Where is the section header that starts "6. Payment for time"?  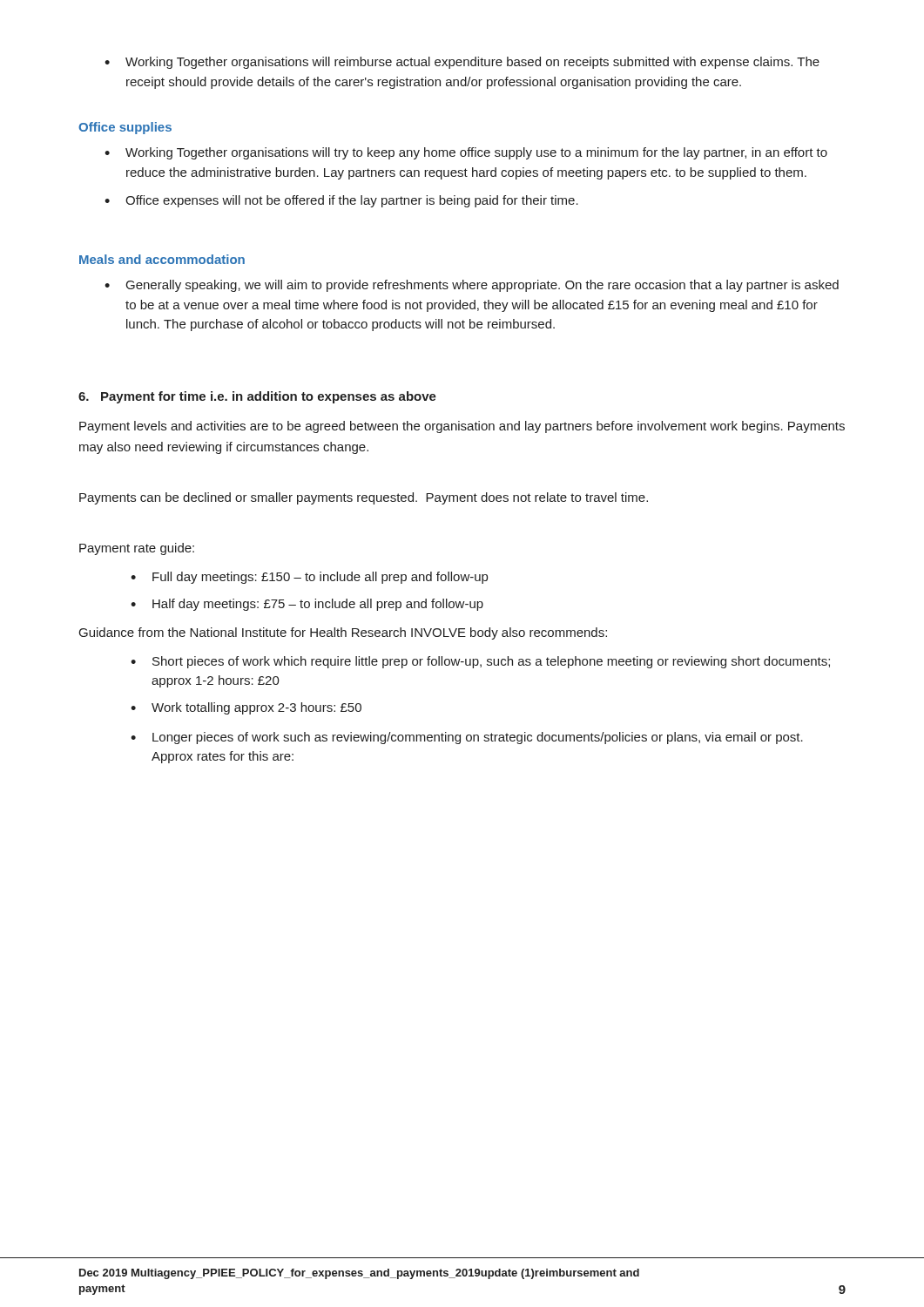tap(257, 396)
